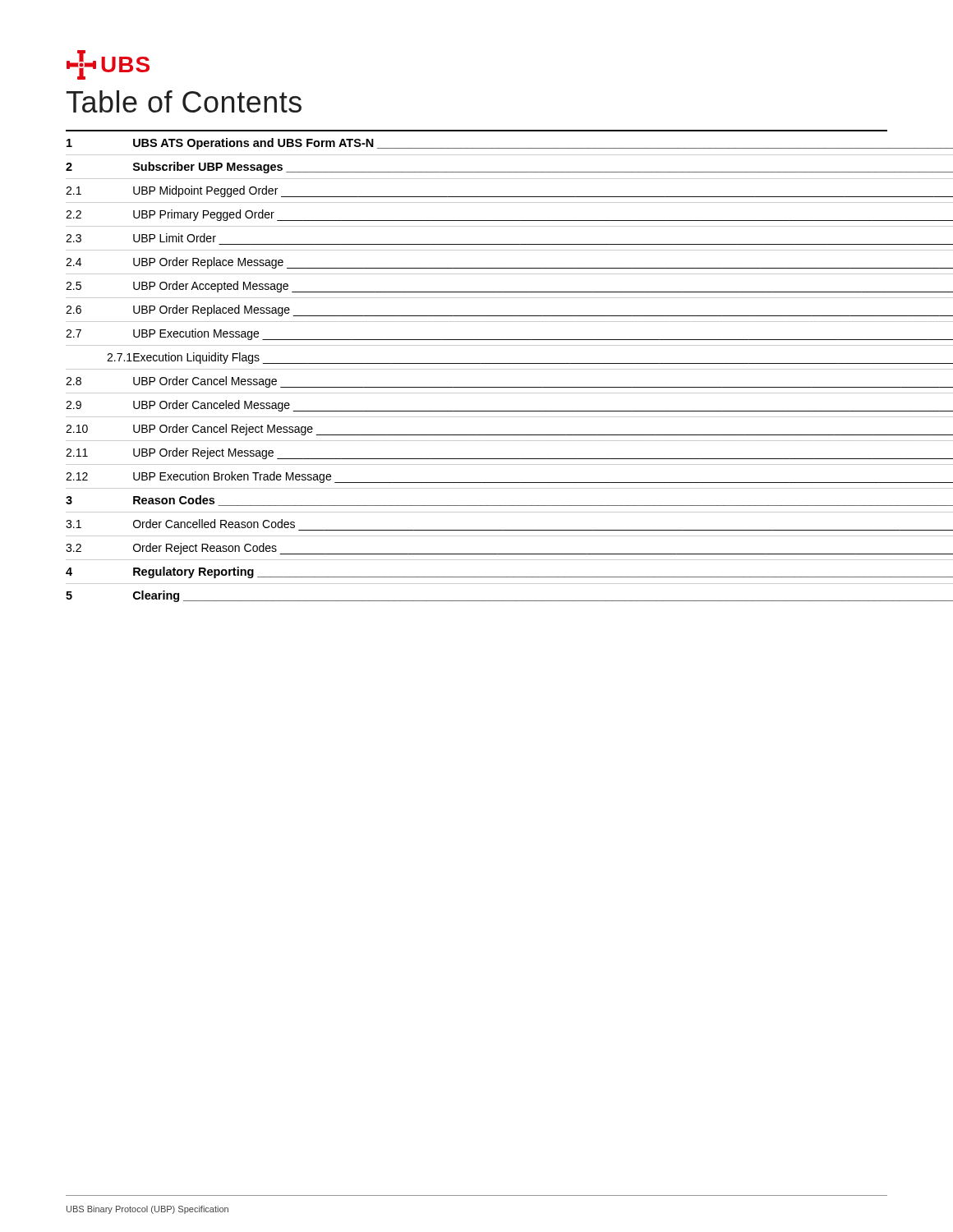Locate the logo
The image size is (953, 1232).
[x=476, y=65]
